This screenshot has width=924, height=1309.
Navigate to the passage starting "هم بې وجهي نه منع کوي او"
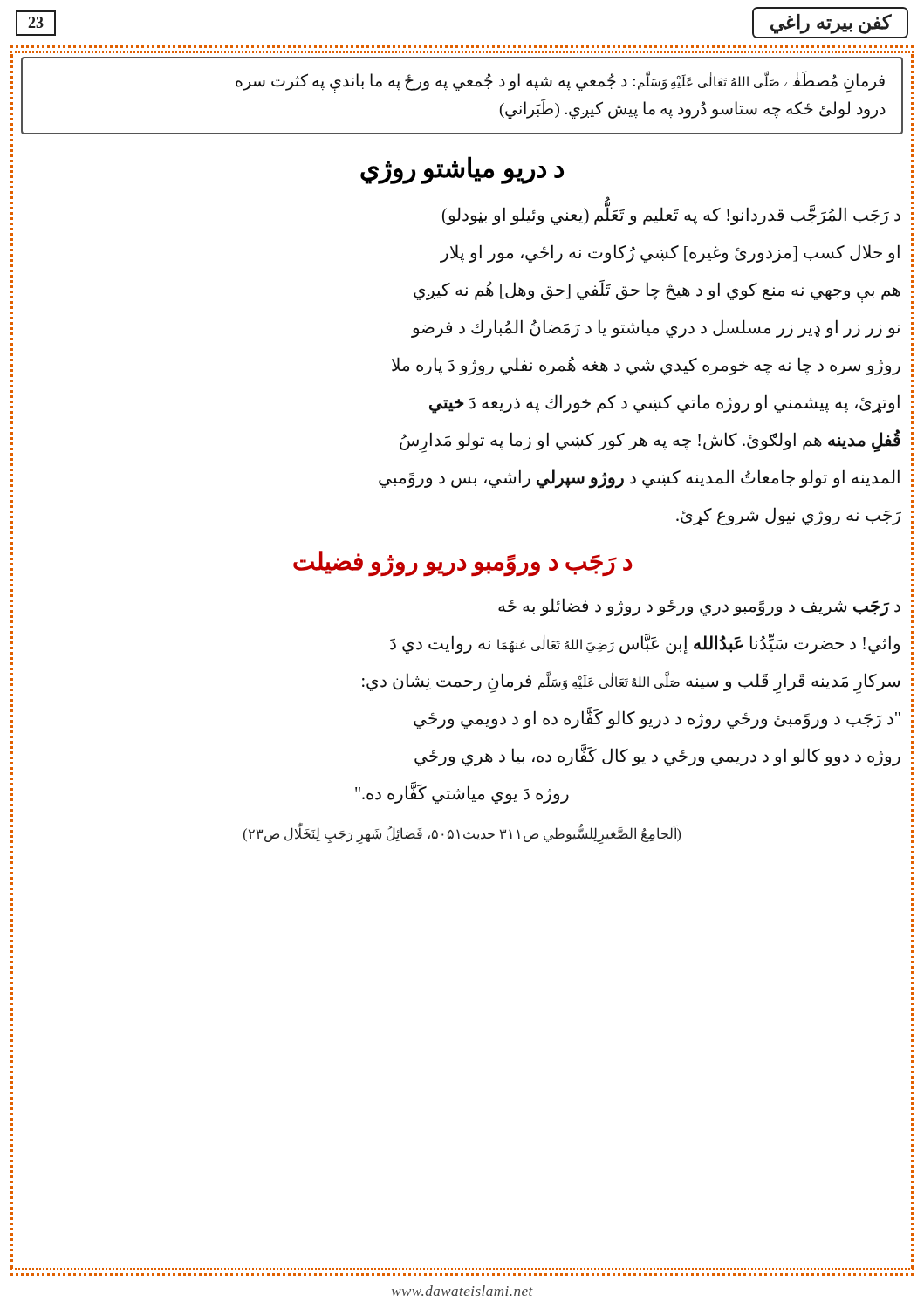(x=657, y=290)
